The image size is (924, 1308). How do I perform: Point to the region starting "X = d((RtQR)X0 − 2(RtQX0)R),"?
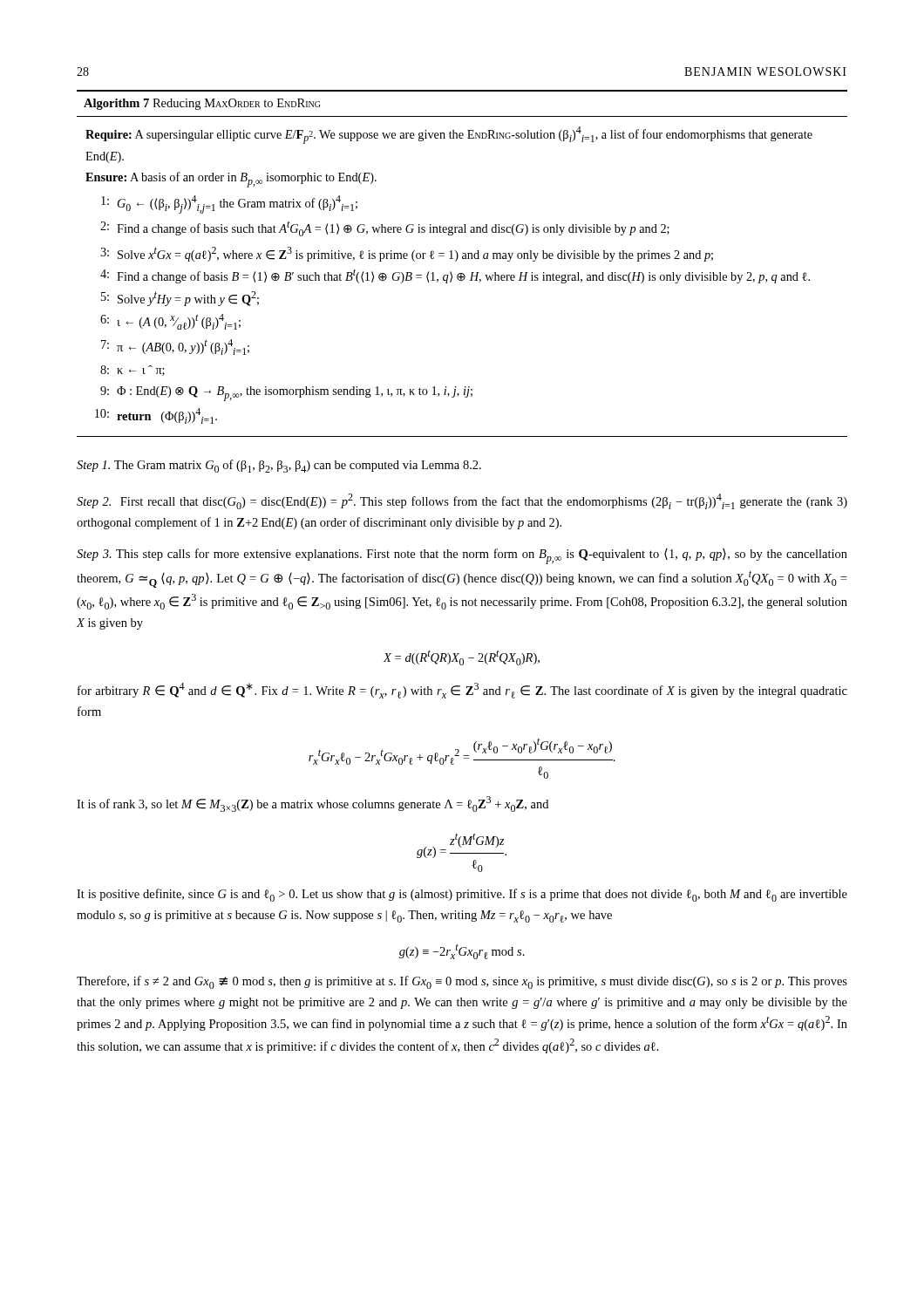(462, 657)
